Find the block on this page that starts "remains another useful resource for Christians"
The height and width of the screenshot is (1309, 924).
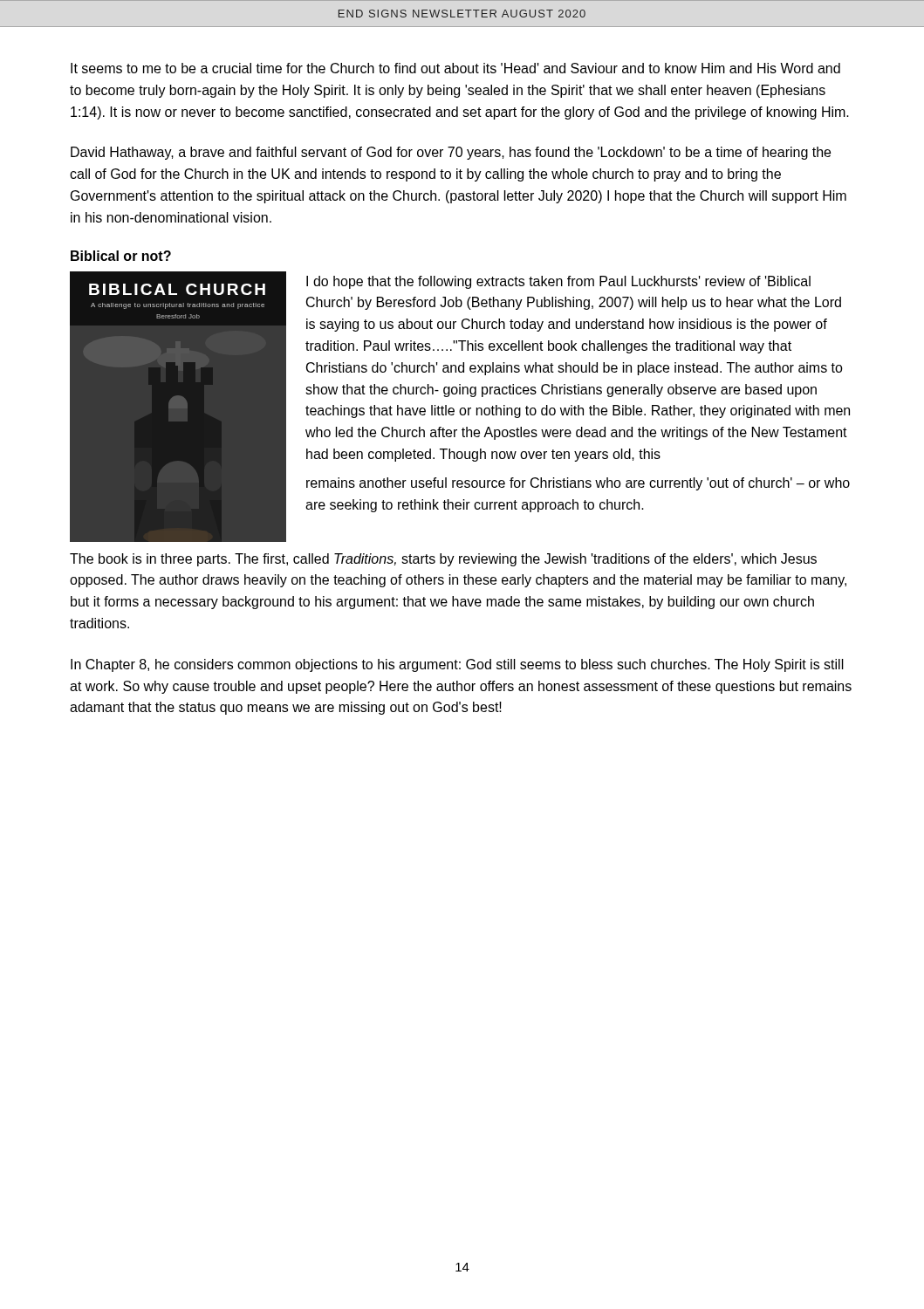click(x=578, y=494)
